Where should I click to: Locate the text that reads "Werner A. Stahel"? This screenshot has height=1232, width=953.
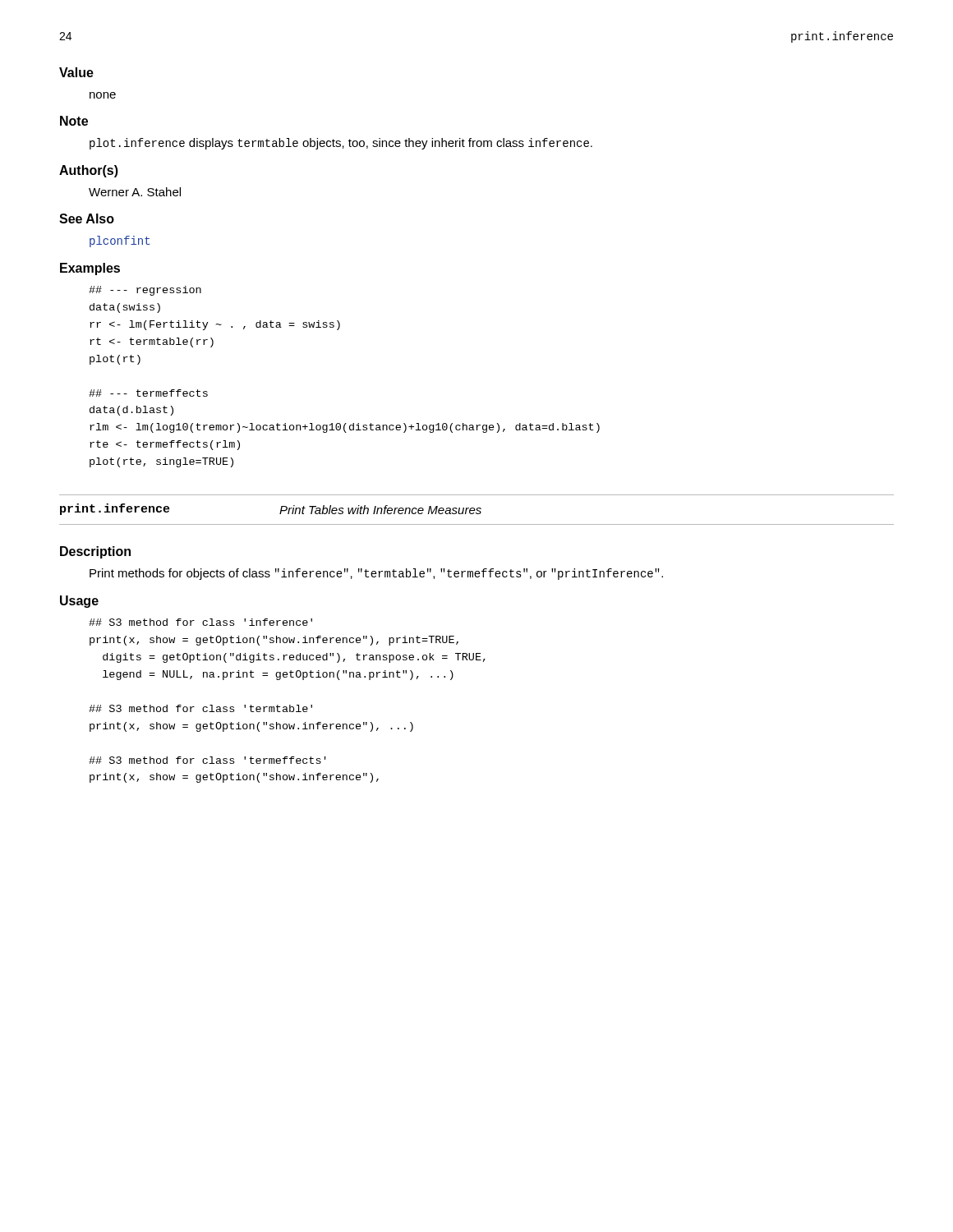(x=135, y=192)
